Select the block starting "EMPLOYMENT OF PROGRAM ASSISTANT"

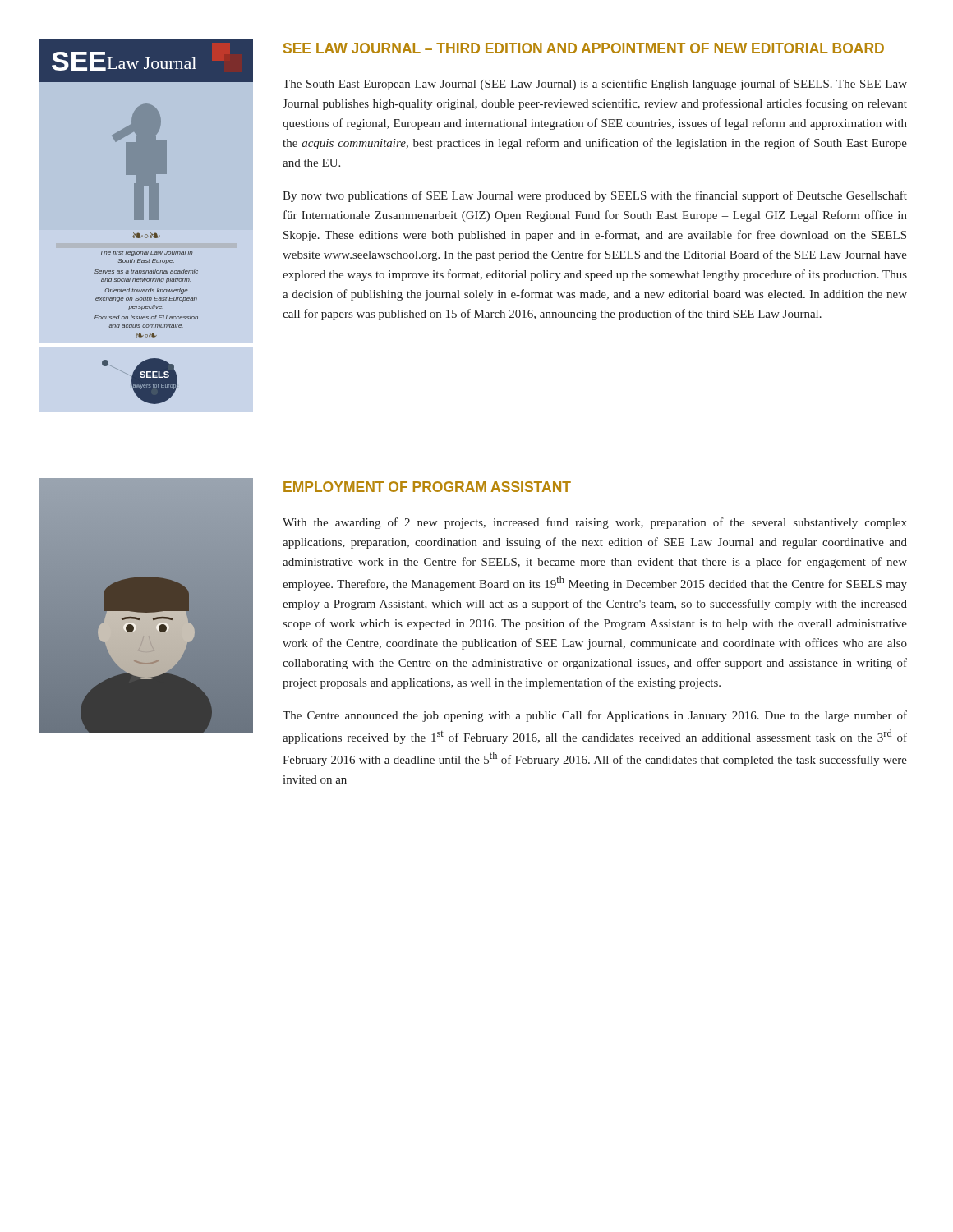(427, 487)
